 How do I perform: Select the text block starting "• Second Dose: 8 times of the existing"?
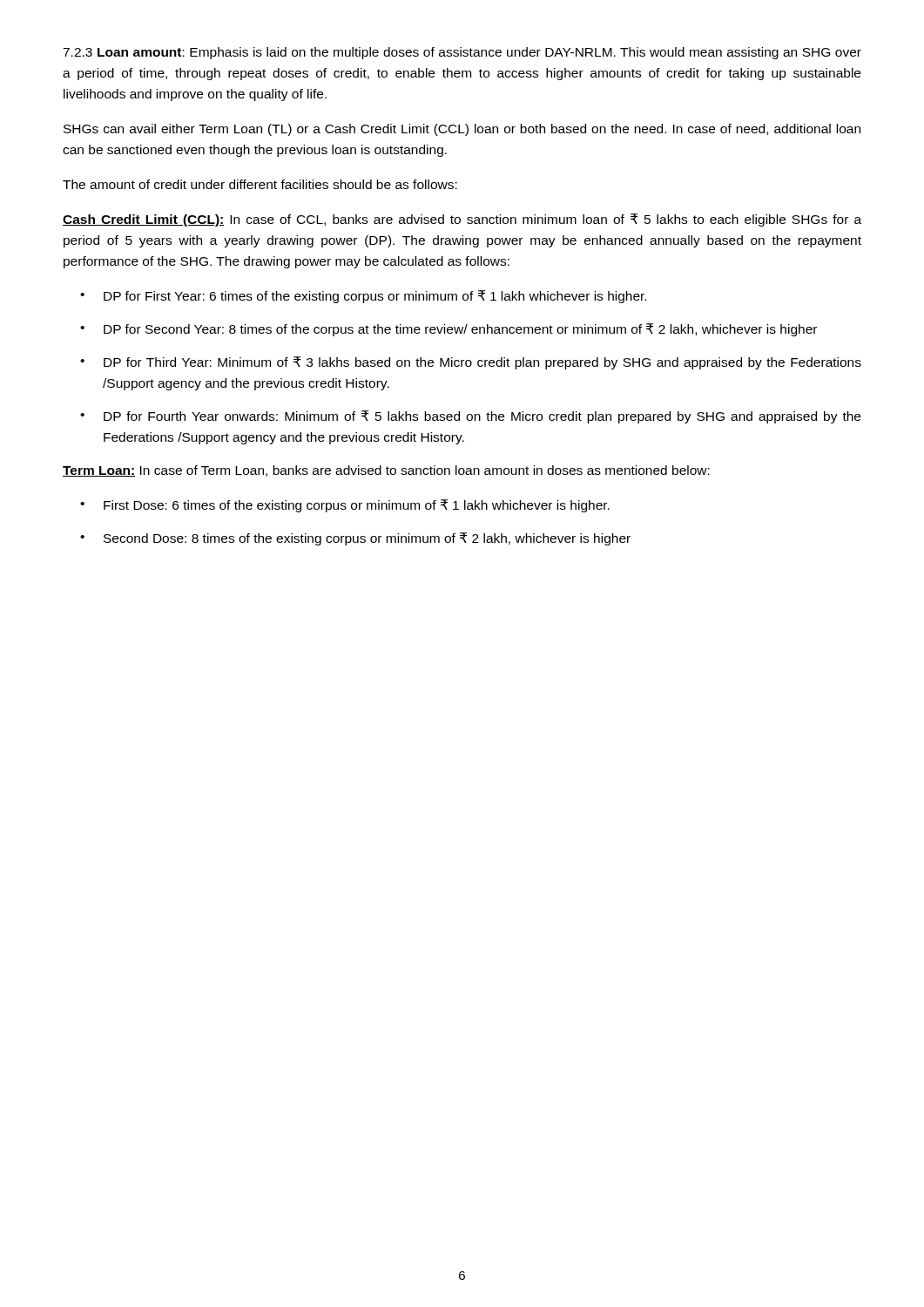click(471, 539)
